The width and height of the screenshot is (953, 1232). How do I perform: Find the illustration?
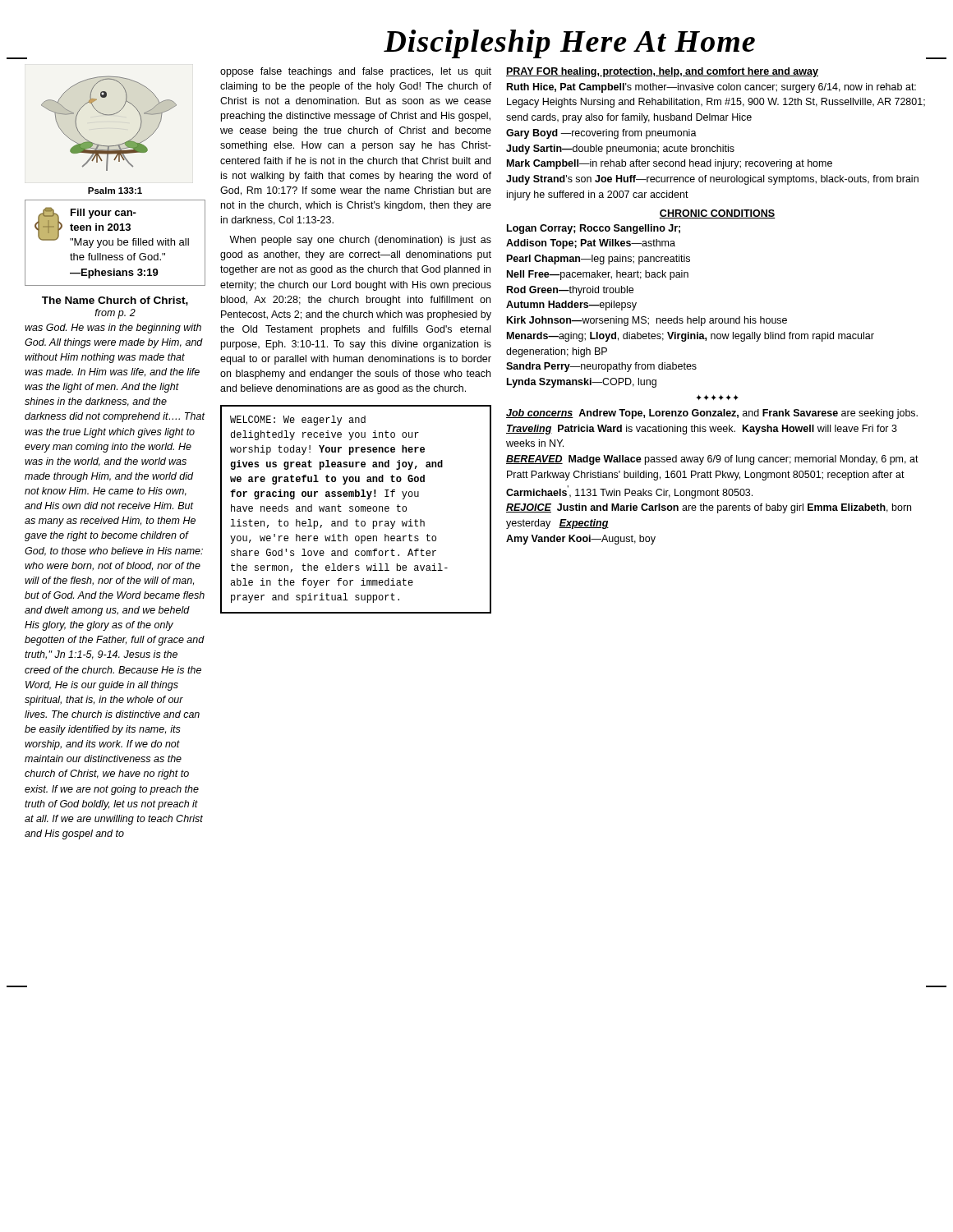tap(109, 125)
